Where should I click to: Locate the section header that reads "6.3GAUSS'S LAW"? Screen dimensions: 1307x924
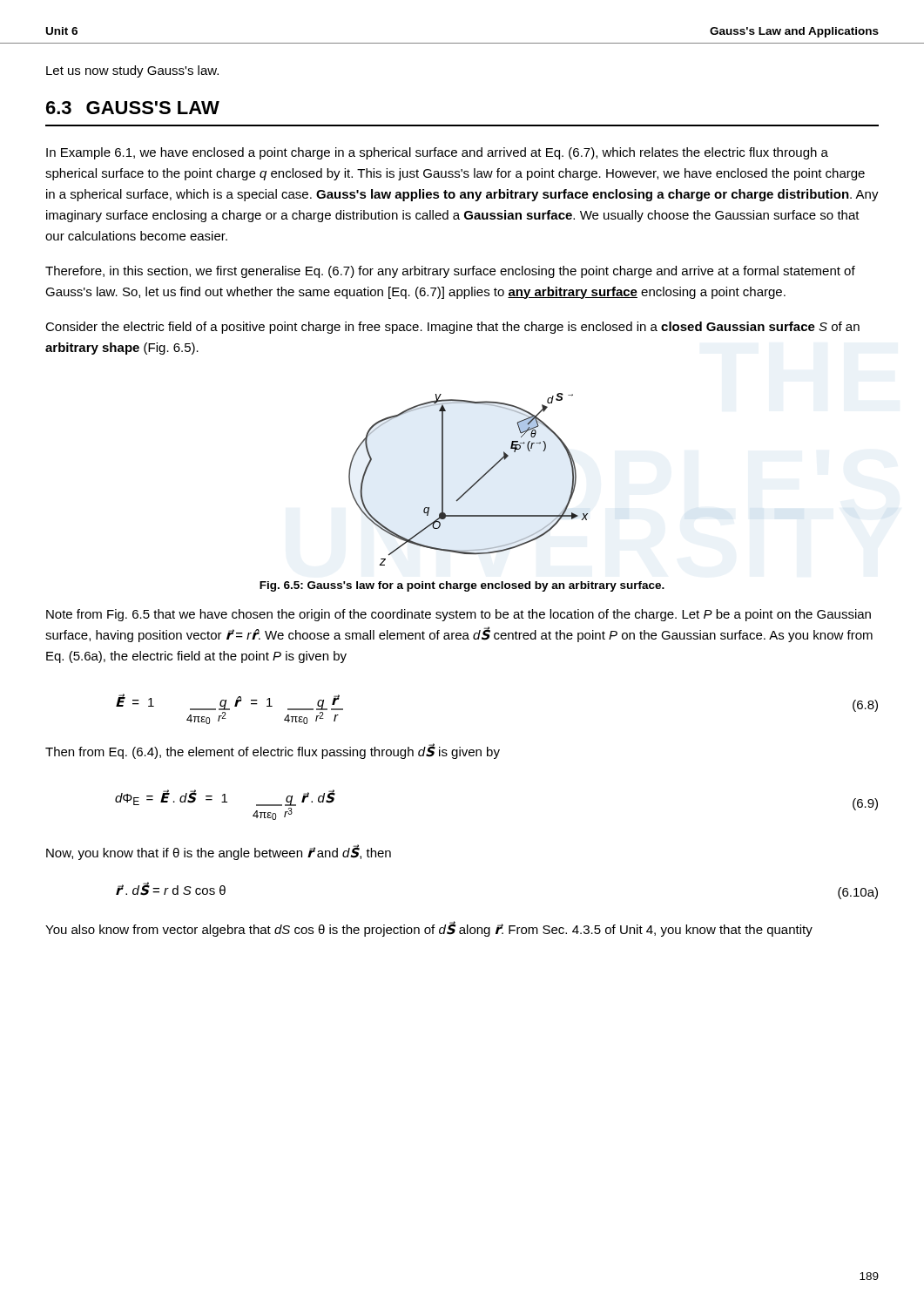click(132, 107)
